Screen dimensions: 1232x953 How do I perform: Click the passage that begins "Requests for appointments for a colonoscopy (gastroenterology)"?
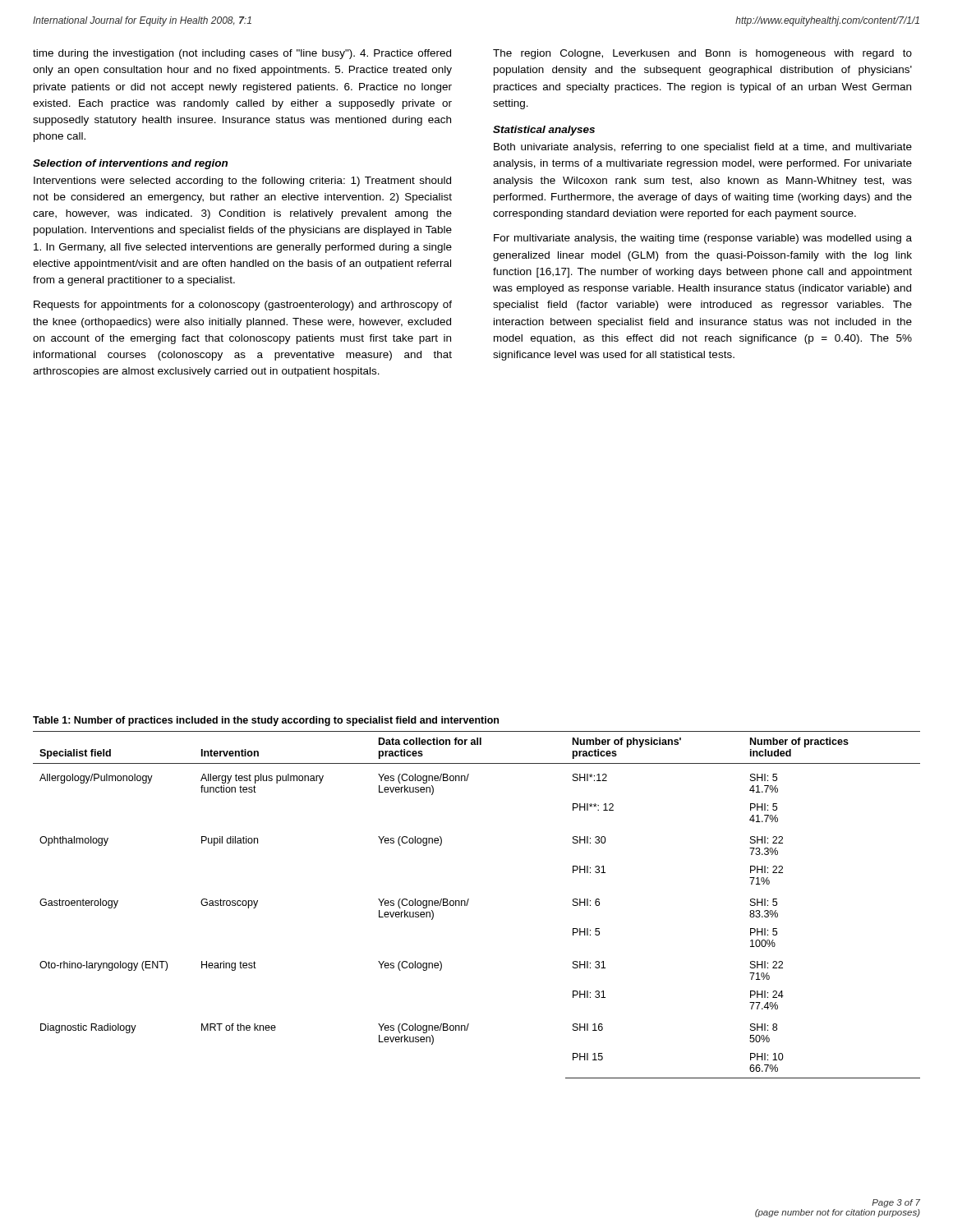click(242, 338)
